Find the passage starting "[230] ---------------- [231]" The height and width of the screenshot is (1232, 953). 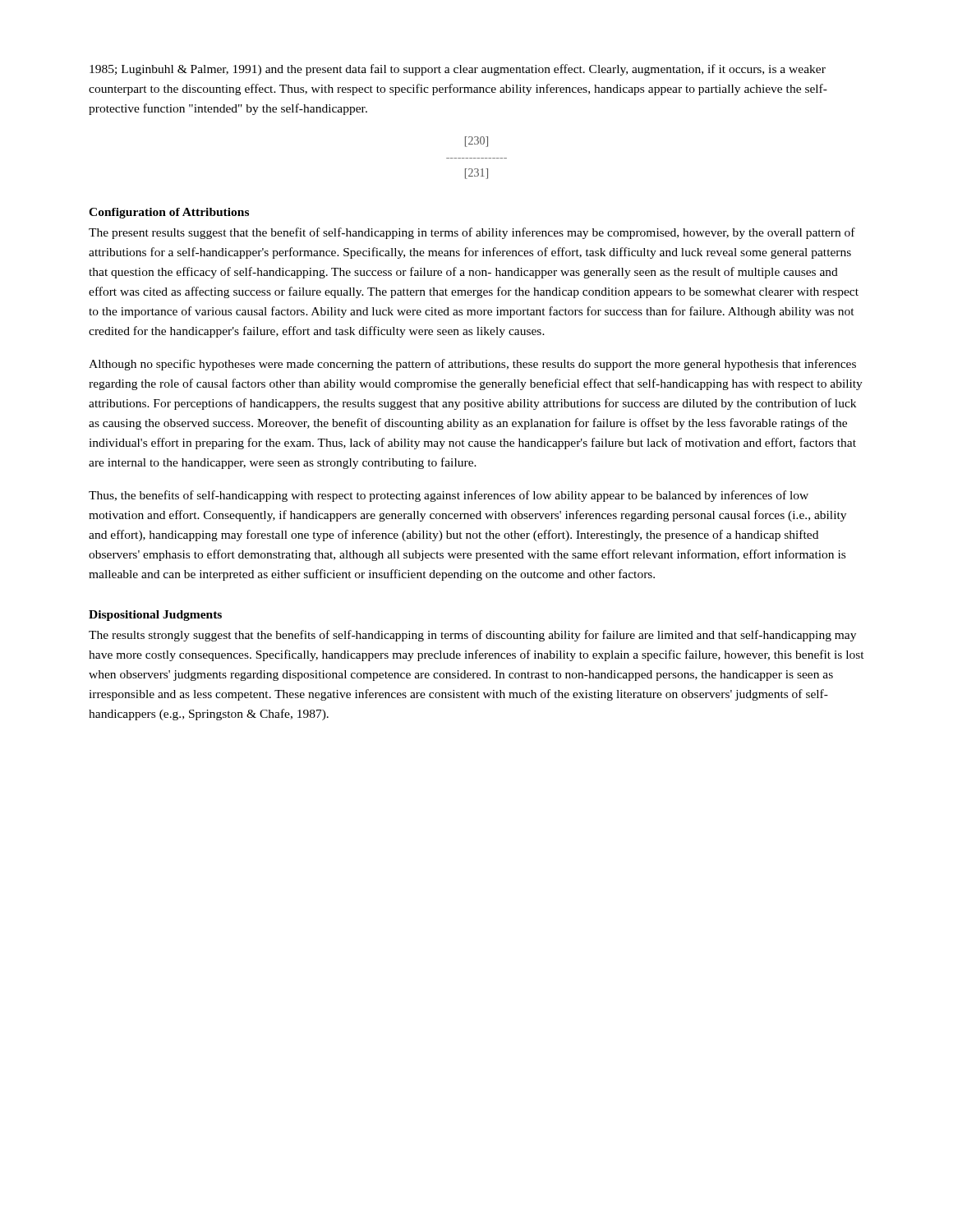pyautogui.click(x=476, y=157)
